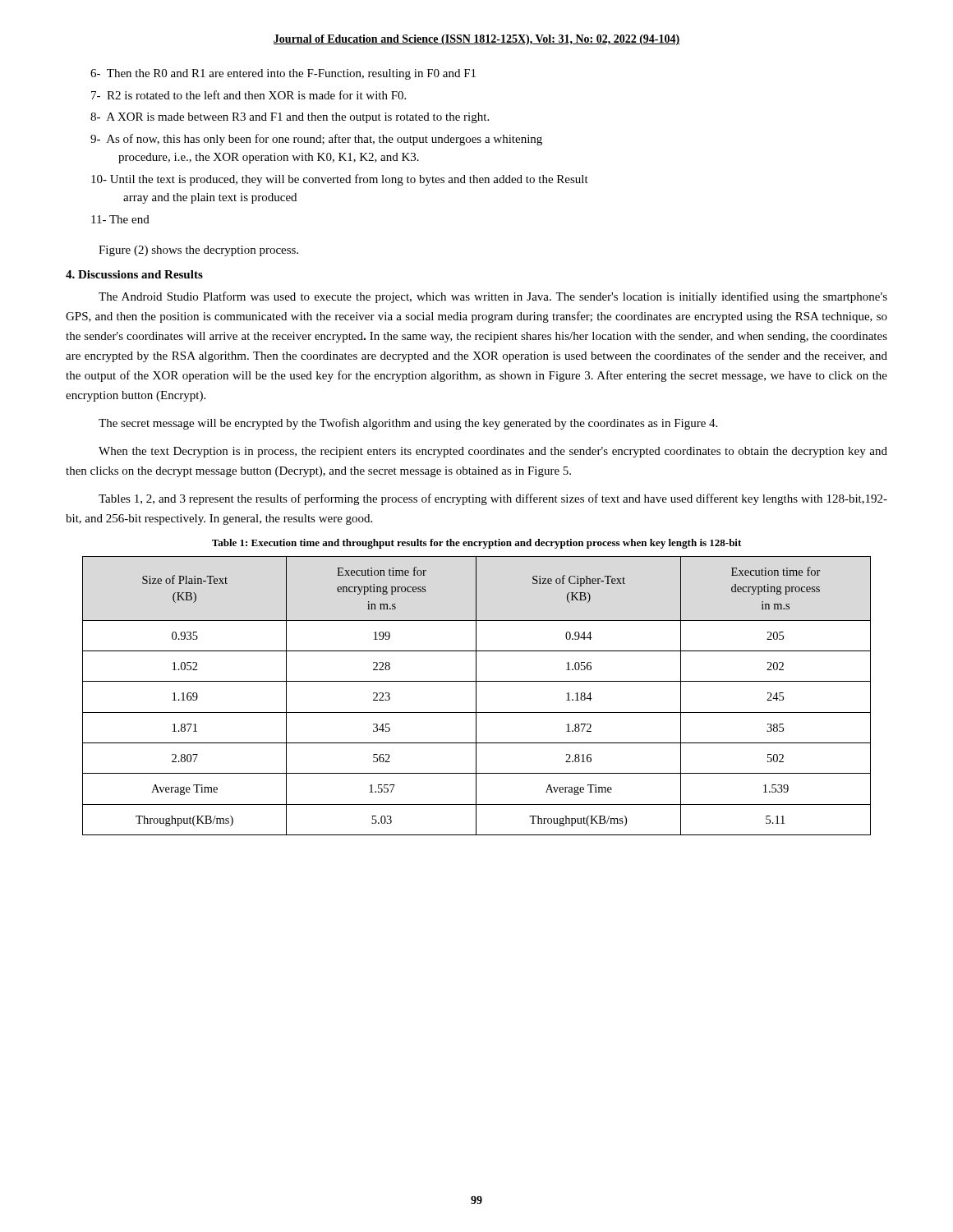Find the table that mentions "Execution time for encrypting process"
Screen dimensions: 1232x953
[x=476, y=696]
